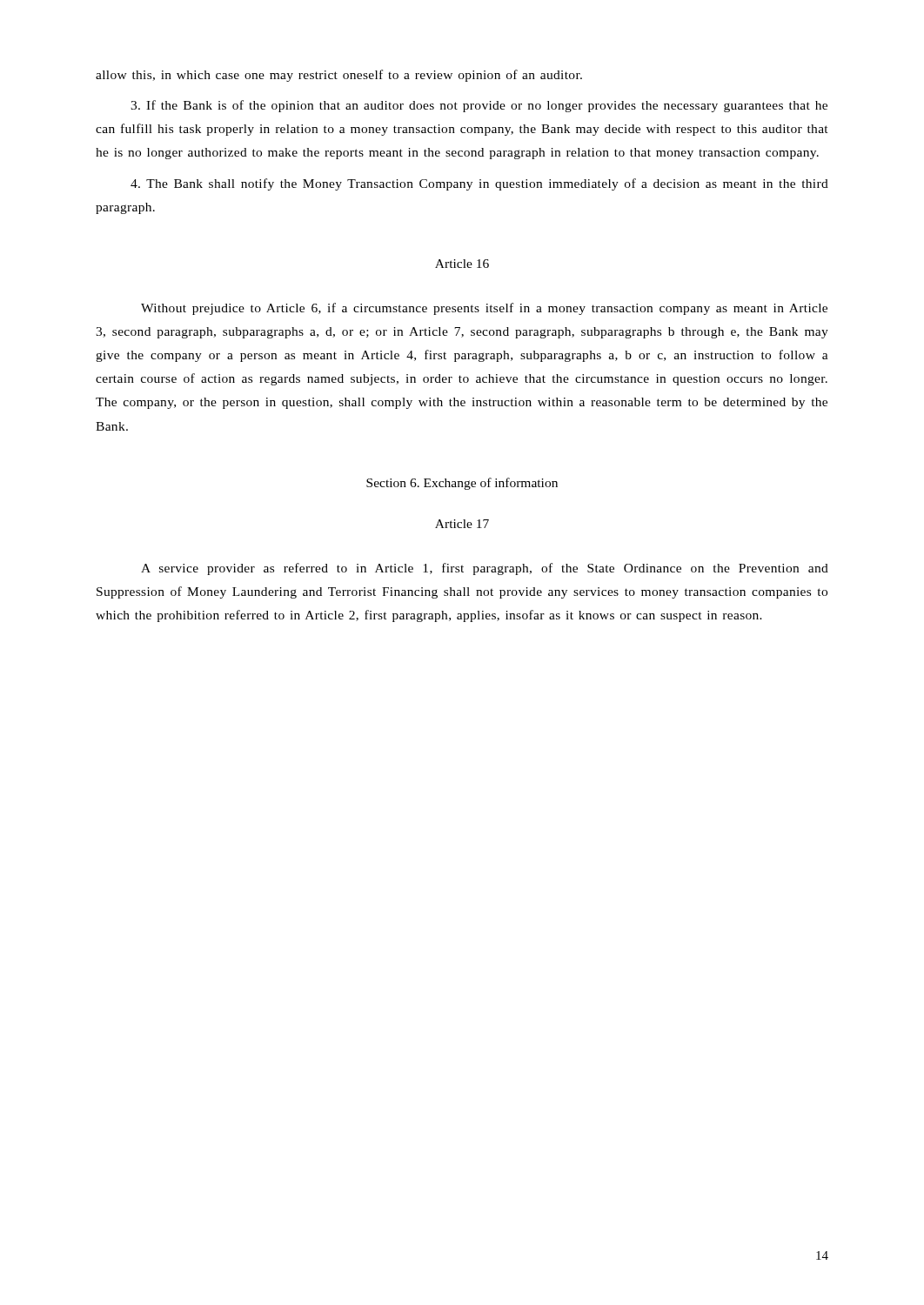This screenshot has width=924, height=1305.
Task: Where is the passage that starts "Without prejudice to"?
Action: (462, 366)
